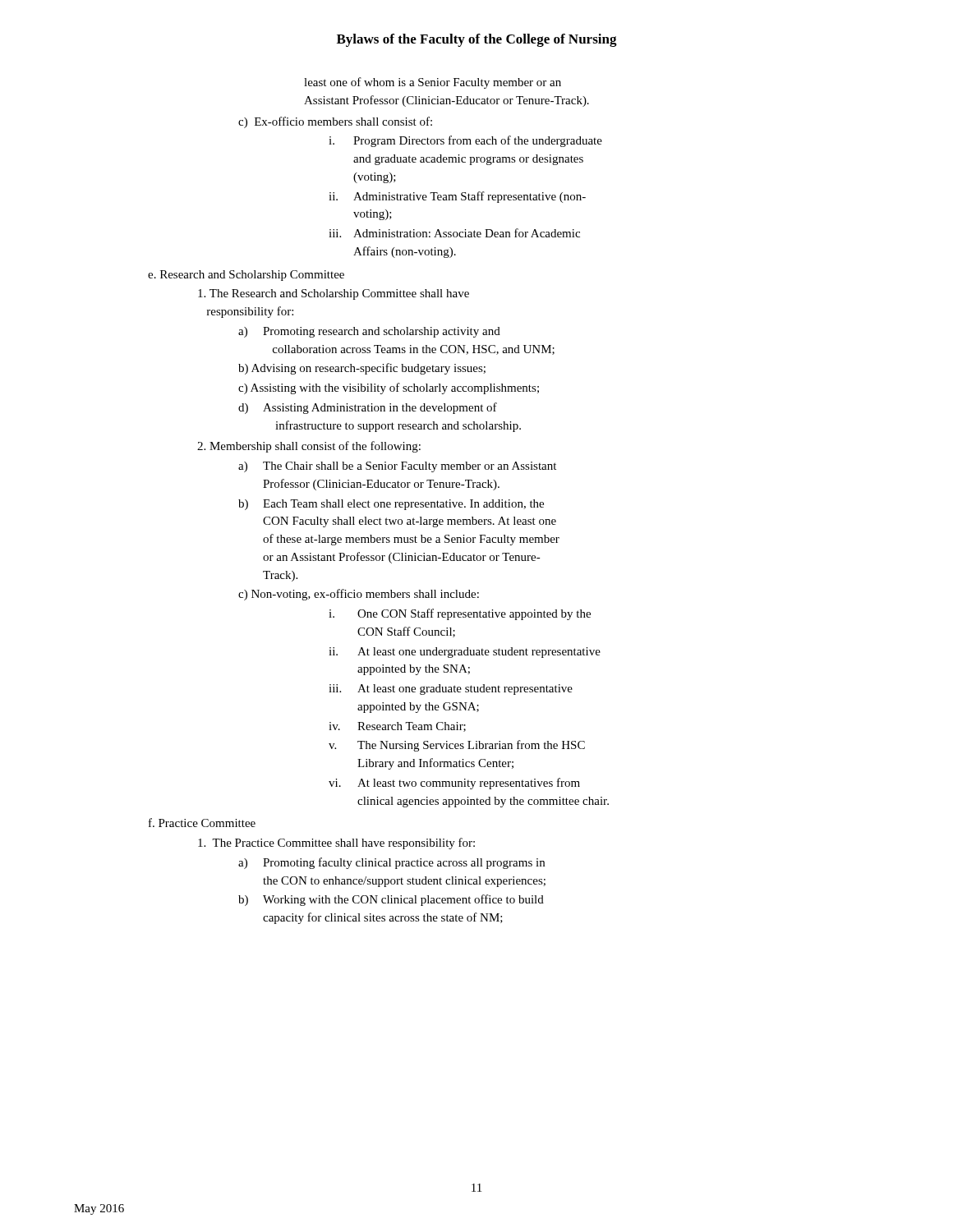Locate the list item with the text "i. One CON"

click(x=460, y=614)
